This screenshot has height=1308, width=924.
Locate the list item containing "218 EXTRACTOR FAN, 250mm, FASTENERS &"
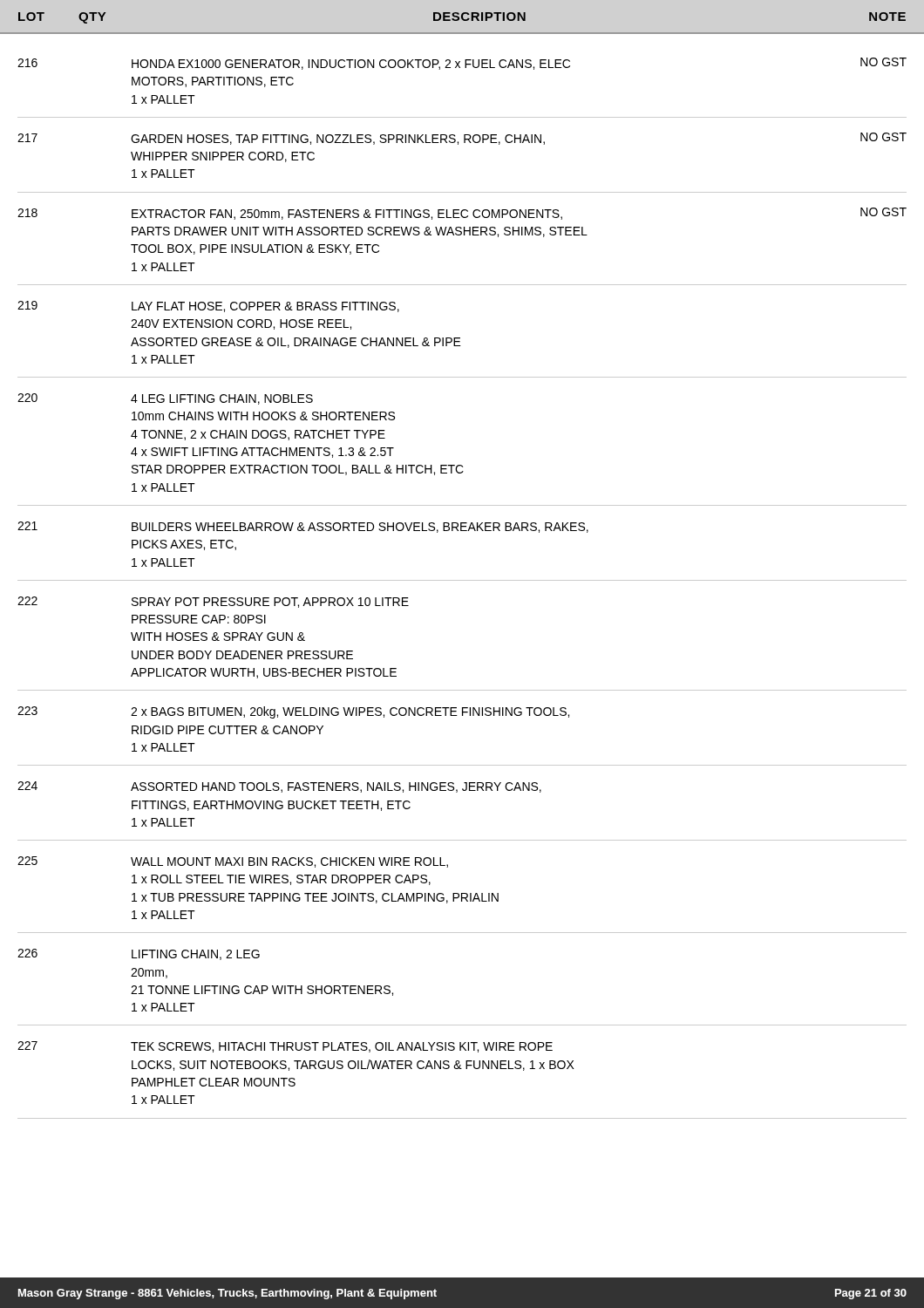click(462, 240)
